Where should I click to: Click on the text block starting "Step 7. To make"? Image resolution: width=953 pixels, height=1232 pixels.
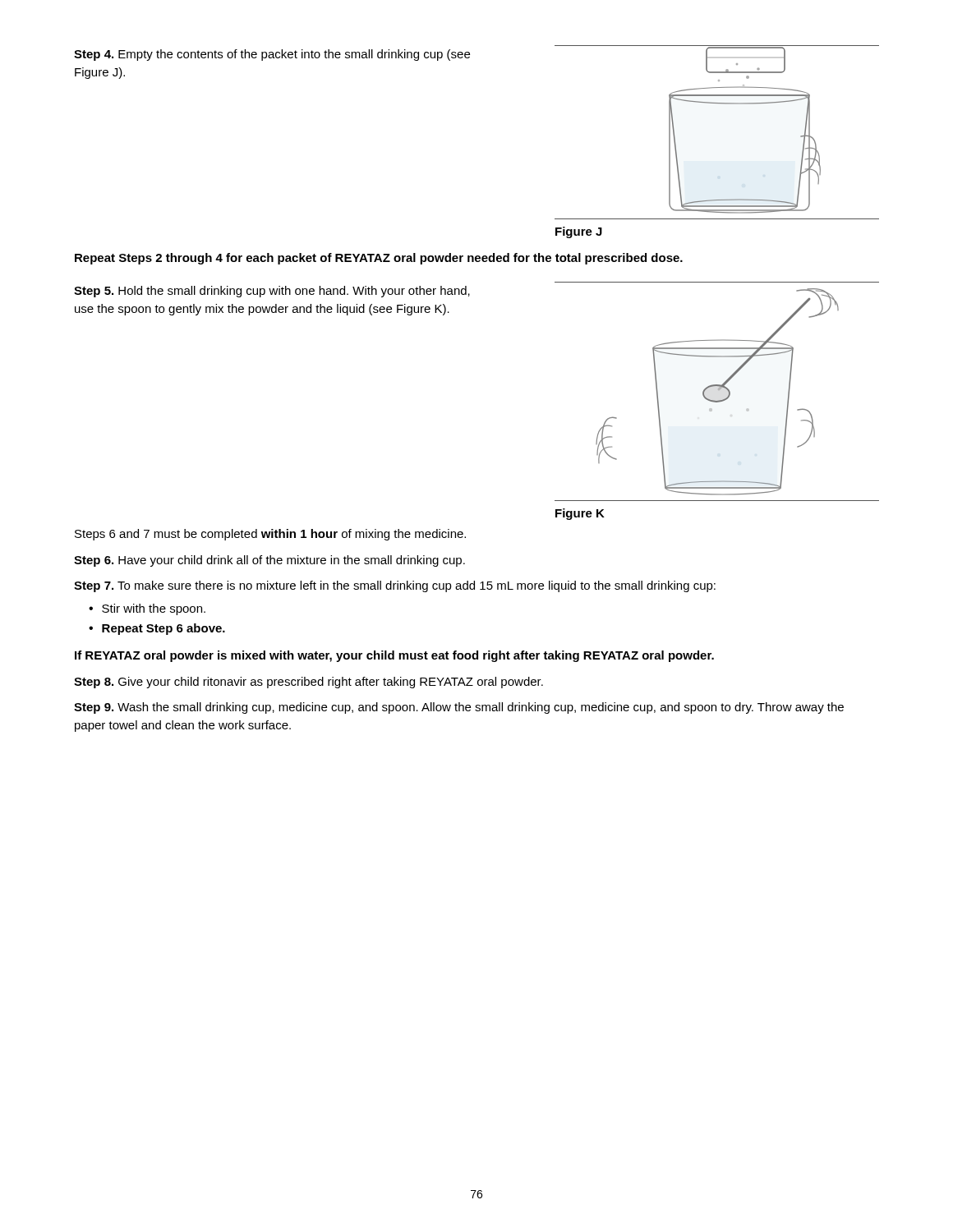click(476, 586)
